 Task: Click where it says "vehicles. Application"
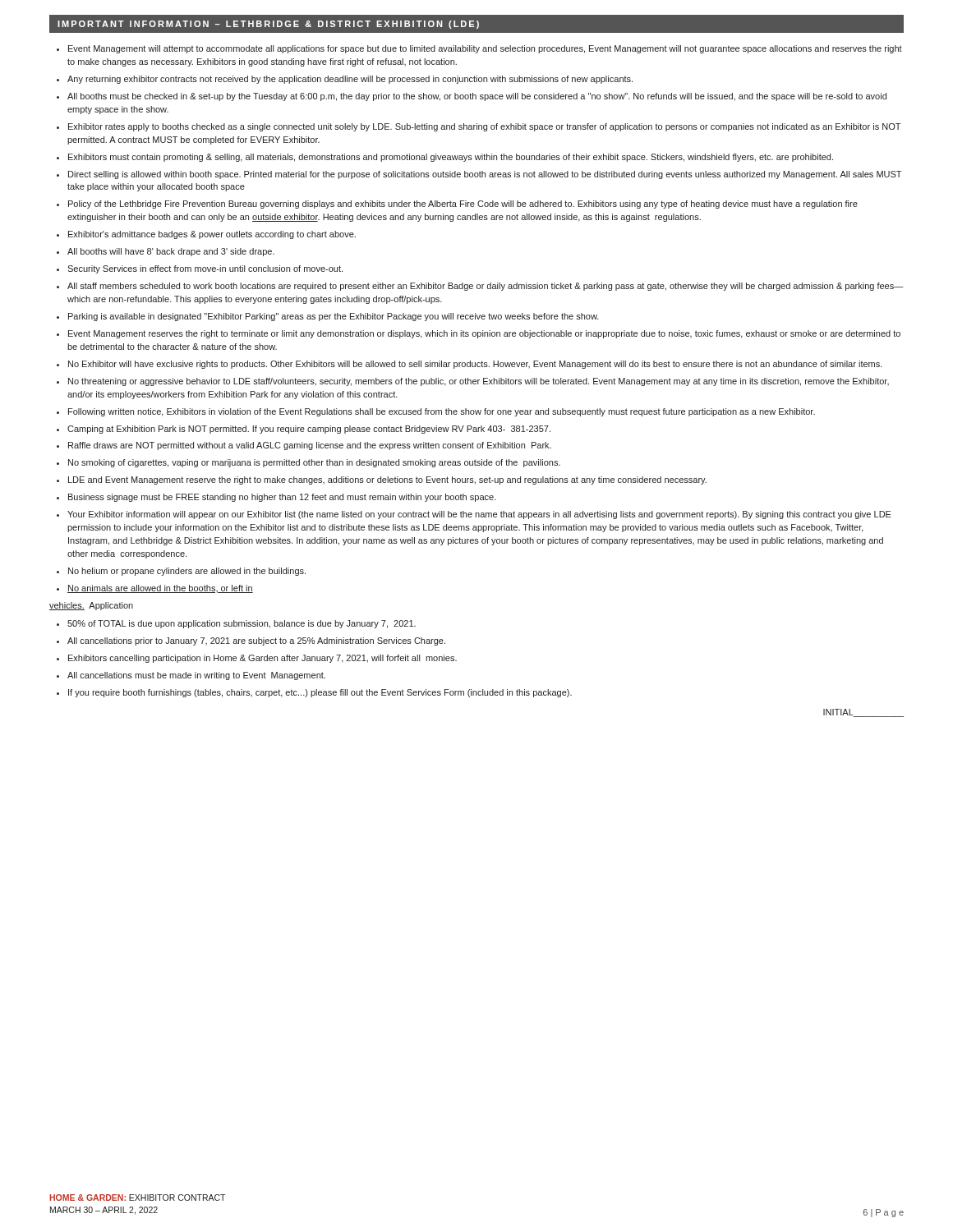tap(91, 605)
